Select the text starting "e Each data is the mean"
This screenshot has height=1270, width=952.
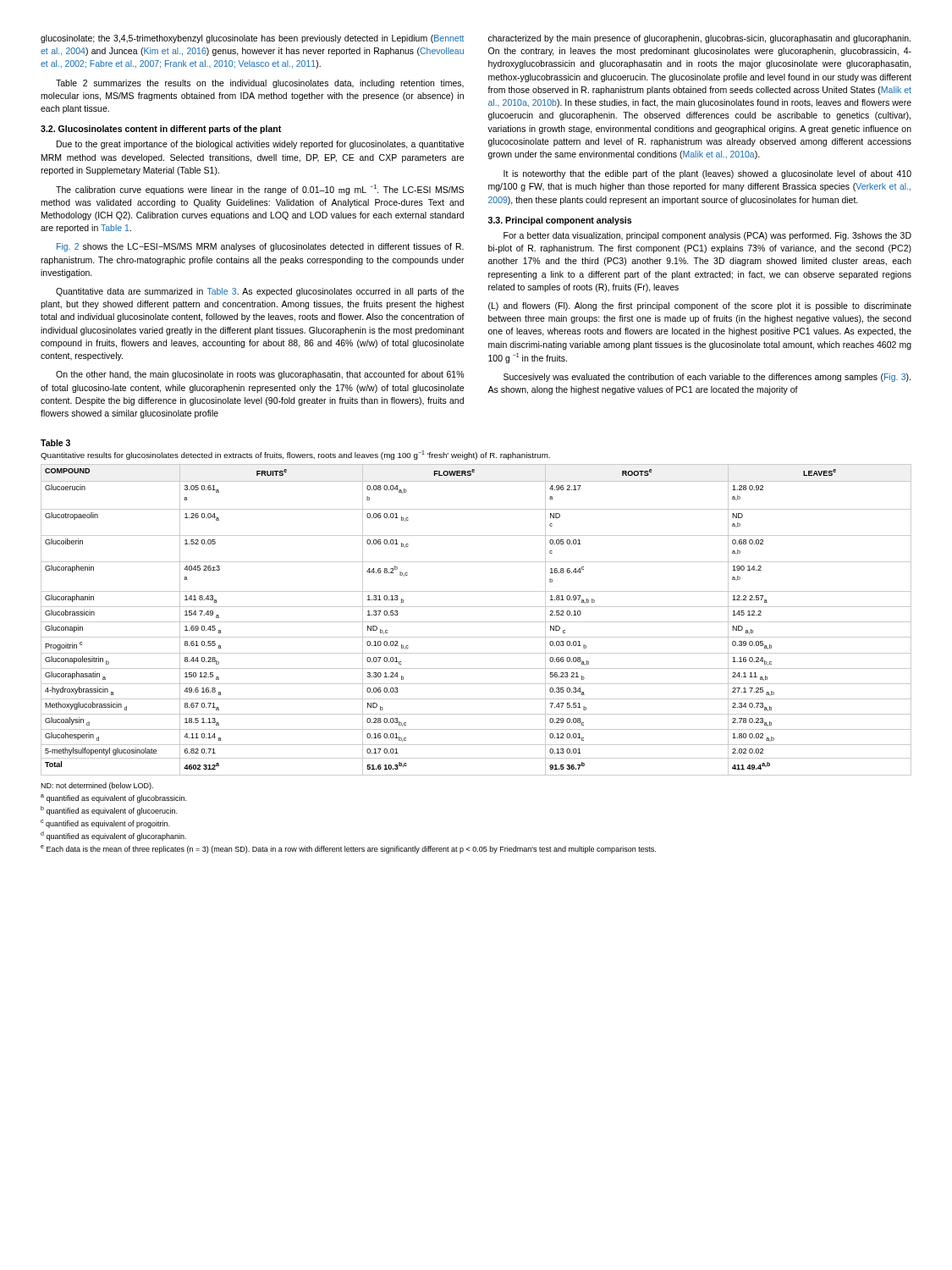[349, 848]
